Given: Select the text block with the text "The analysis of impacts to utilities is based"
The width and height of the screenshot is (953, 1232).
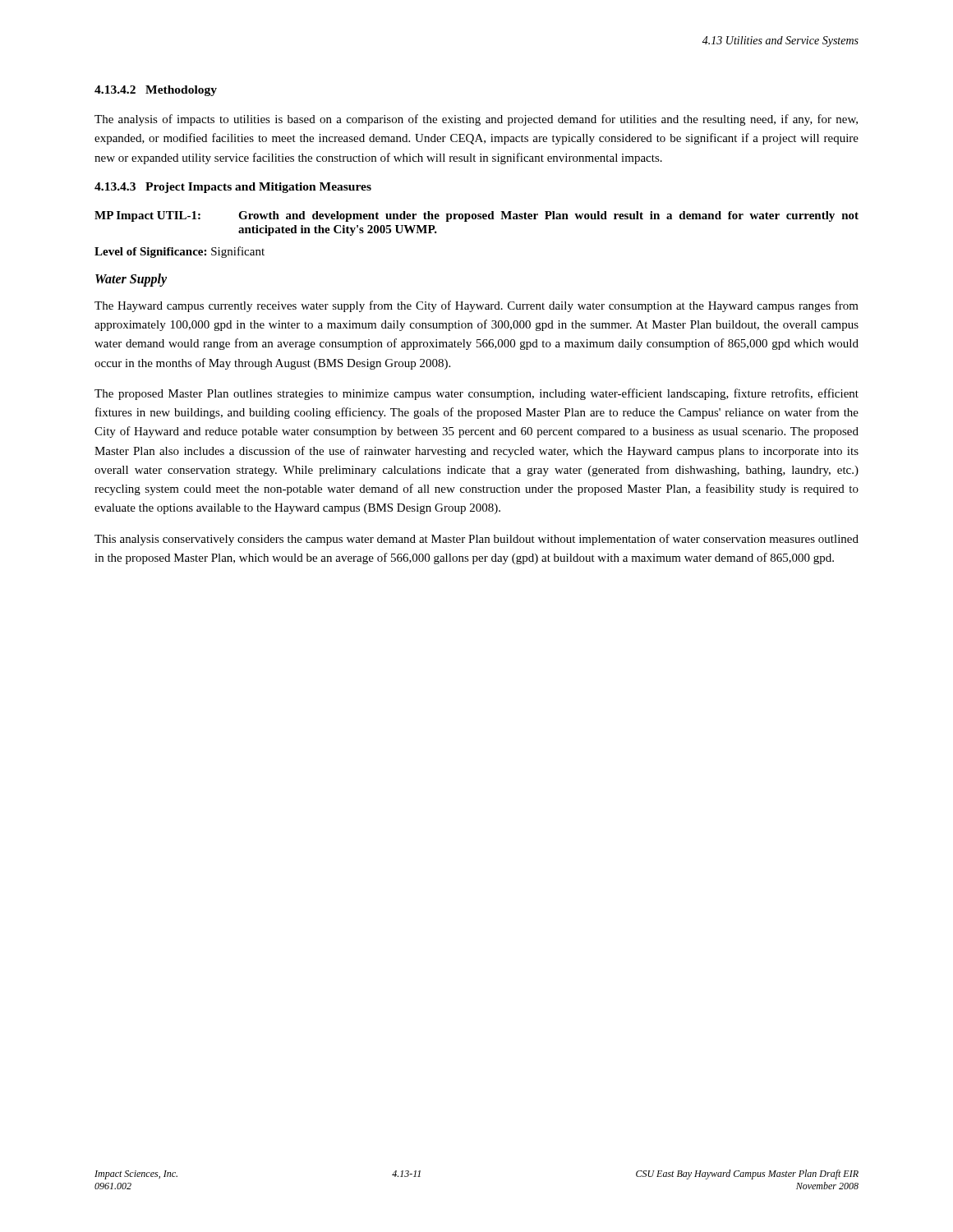Looking at the screenshot, I should point(476,139).
